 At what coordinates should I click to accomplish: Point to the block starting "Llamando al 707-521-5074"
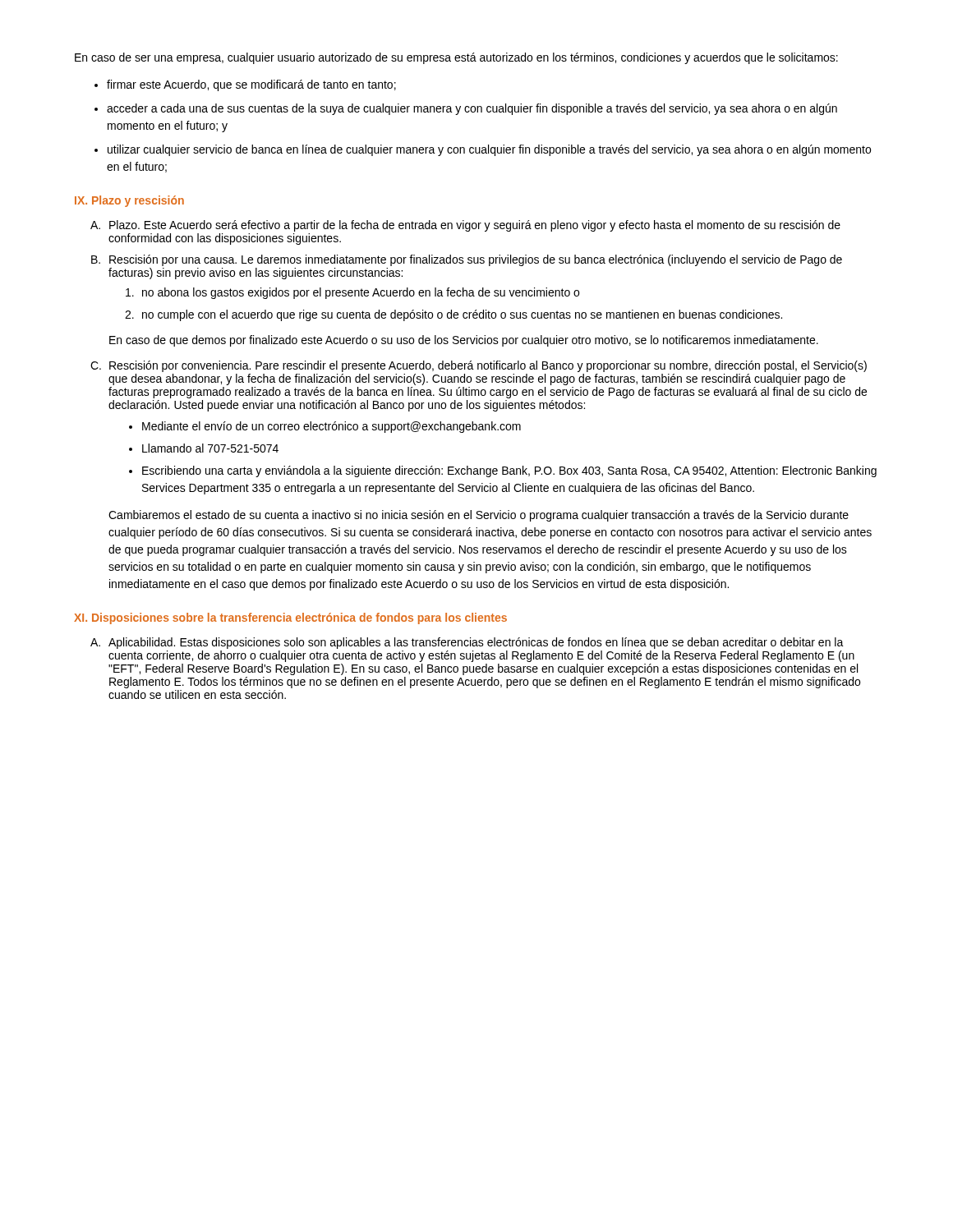coord(210,448)
